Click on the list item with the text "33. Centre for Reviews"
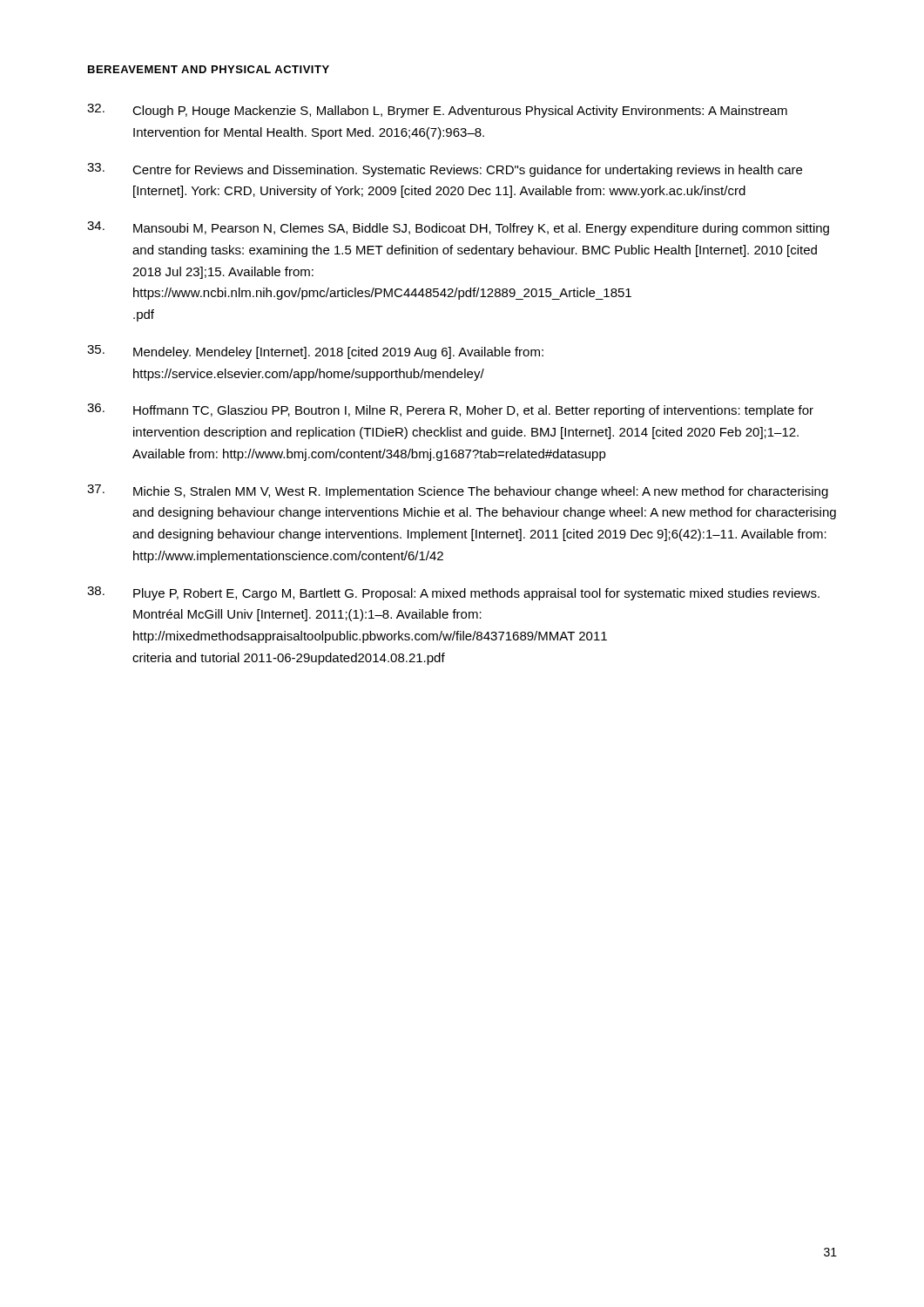 pyautogui.click(x=462, y=181)
